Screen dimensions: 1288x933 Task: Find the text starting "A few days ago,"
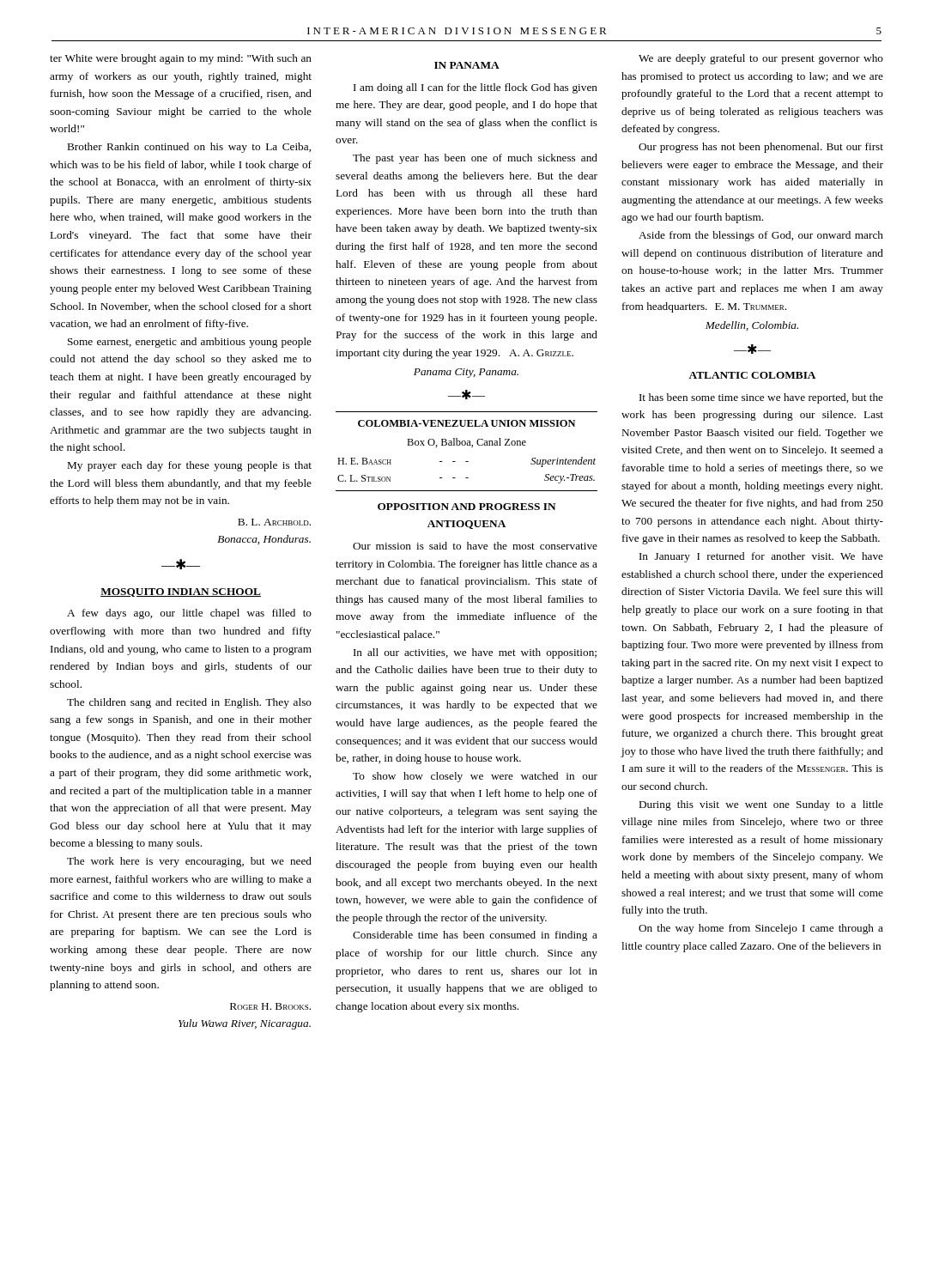point(181,800)
